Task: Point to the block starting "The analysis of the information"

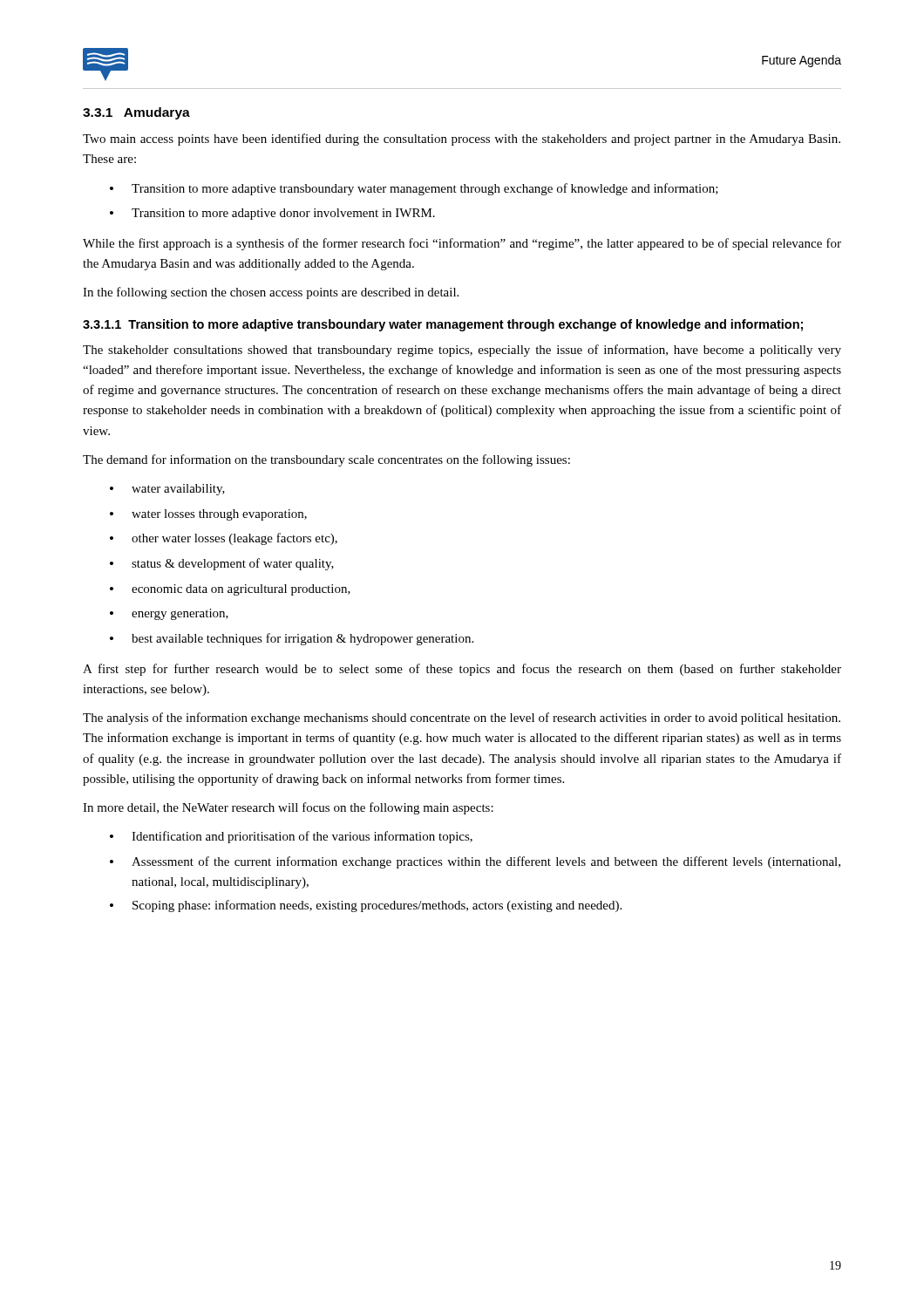Action: [462, 748]
